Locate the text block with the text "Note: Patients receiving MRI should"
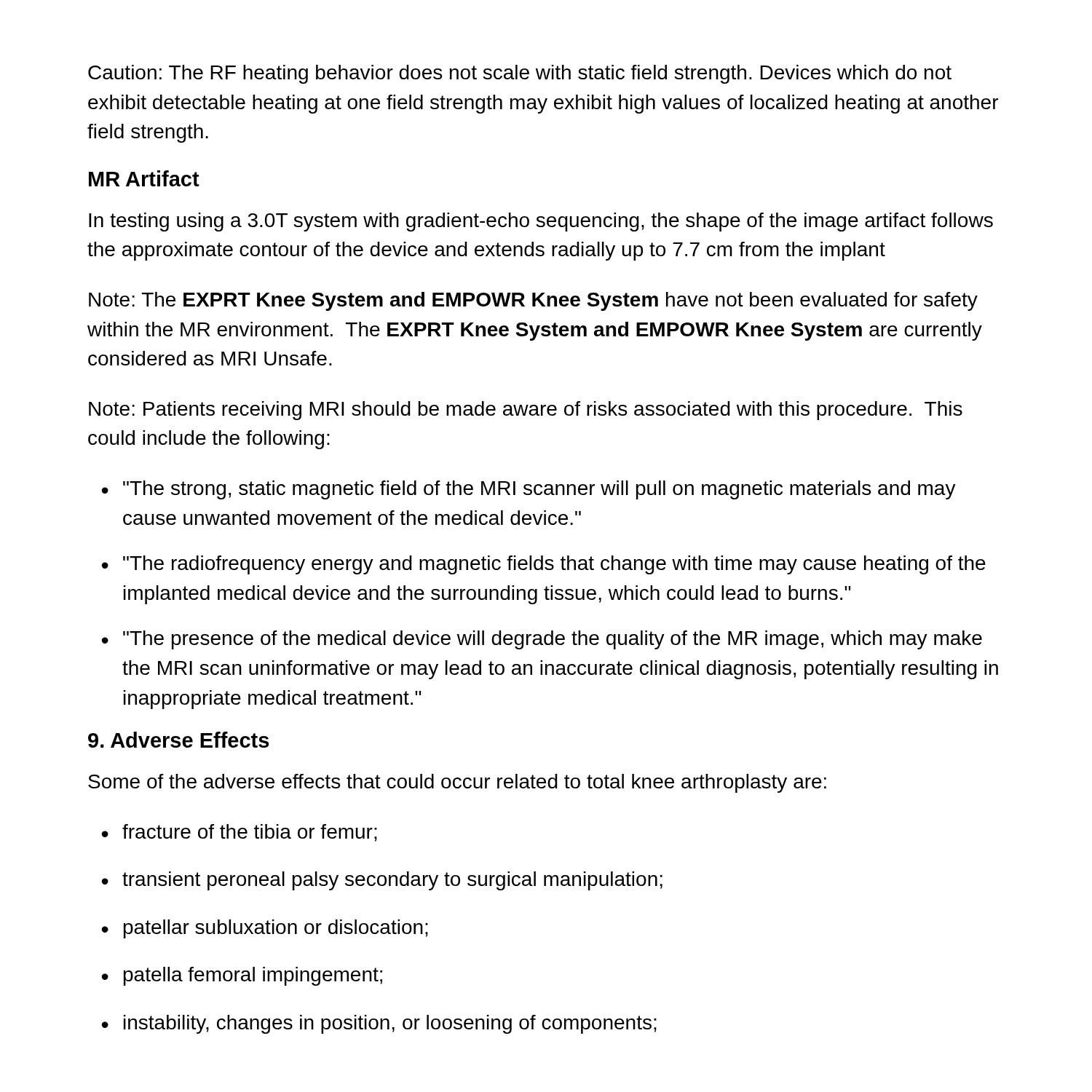This screenshot has height=1092, width=1092. 525,423
